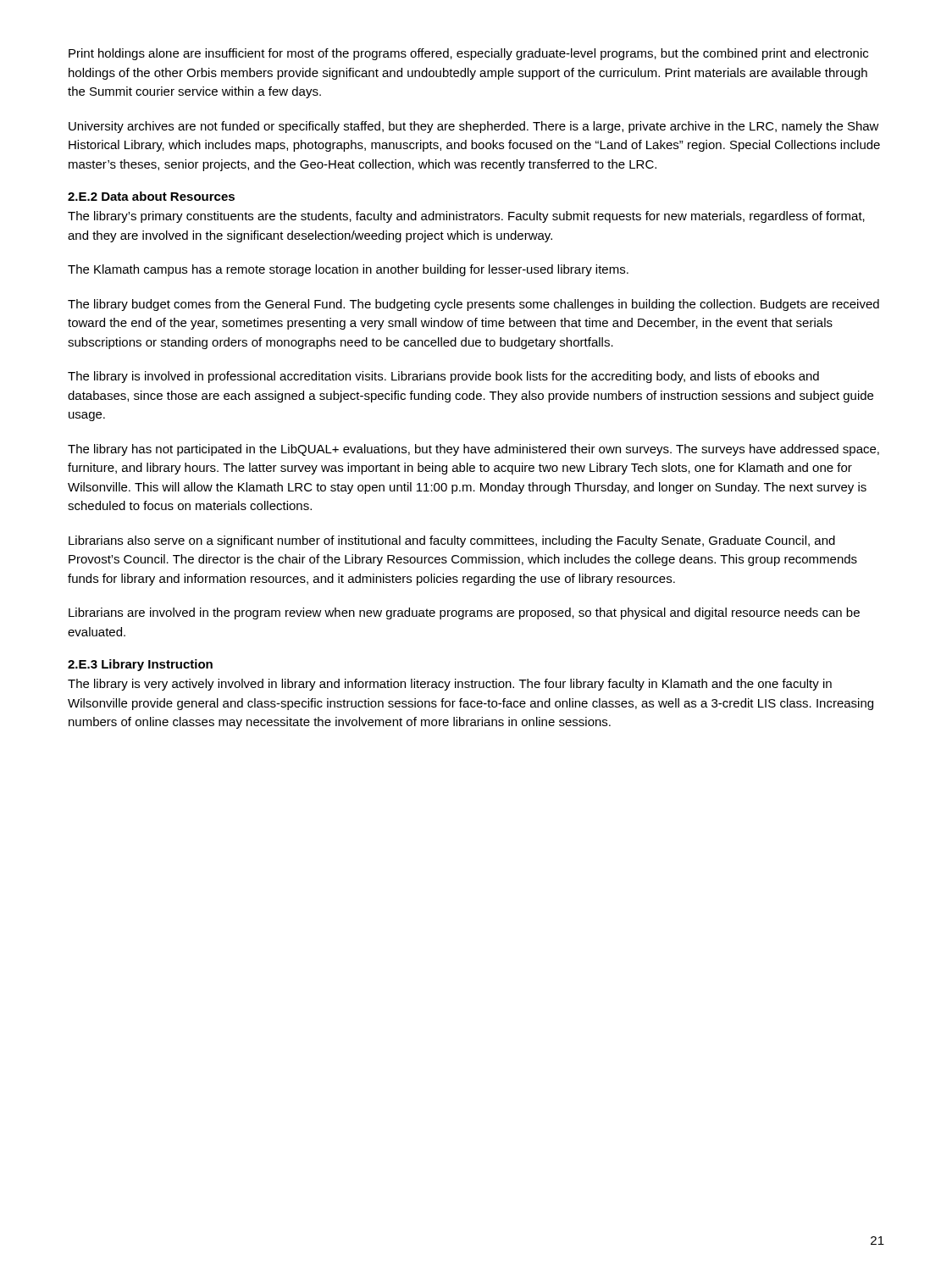Select the text block that says "The library budget"
This screenshot has height=1271, width=952.
click(474, 322)
